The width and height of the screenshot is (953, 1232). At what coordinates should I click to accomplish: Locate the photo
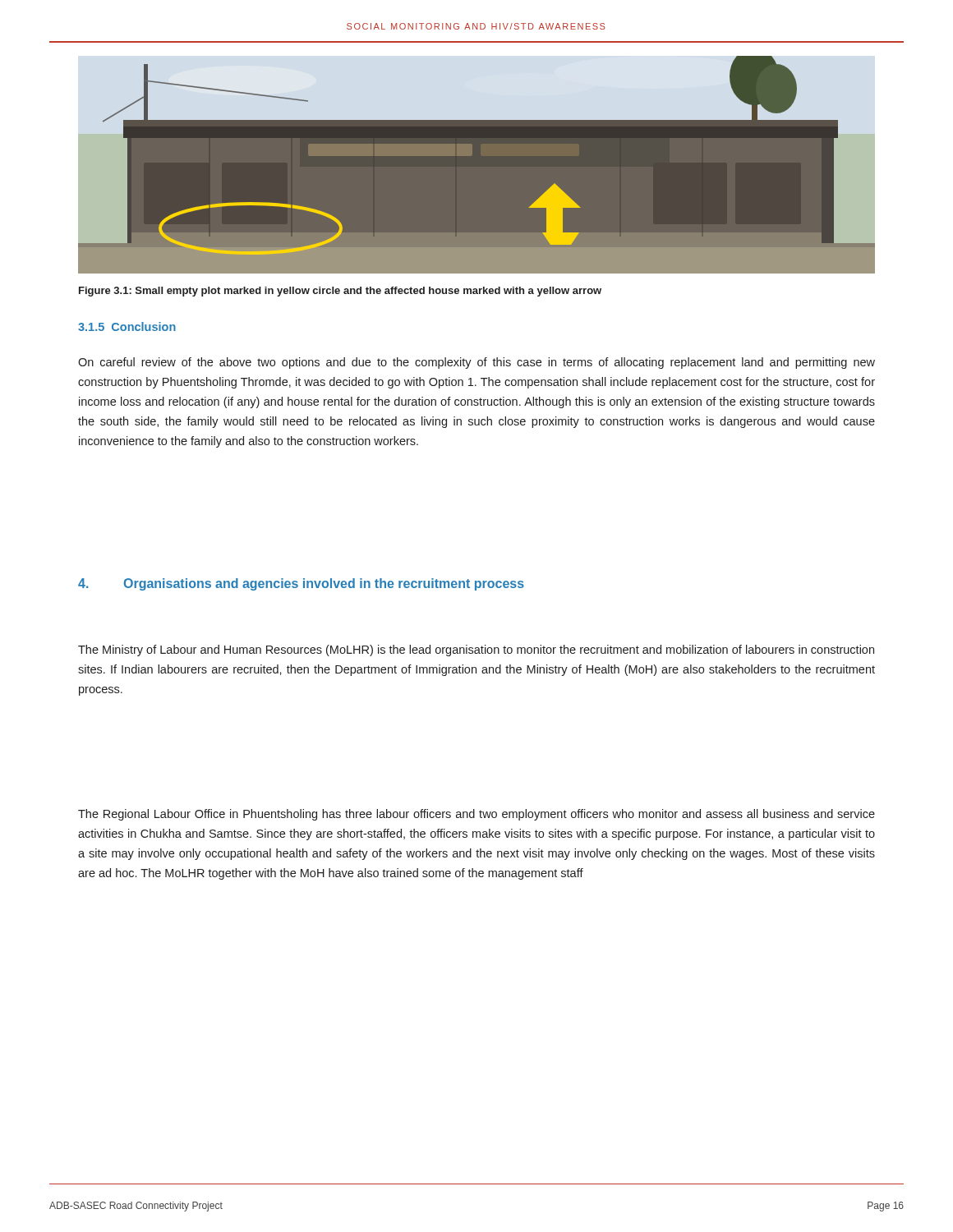click(x=476, y=165)
